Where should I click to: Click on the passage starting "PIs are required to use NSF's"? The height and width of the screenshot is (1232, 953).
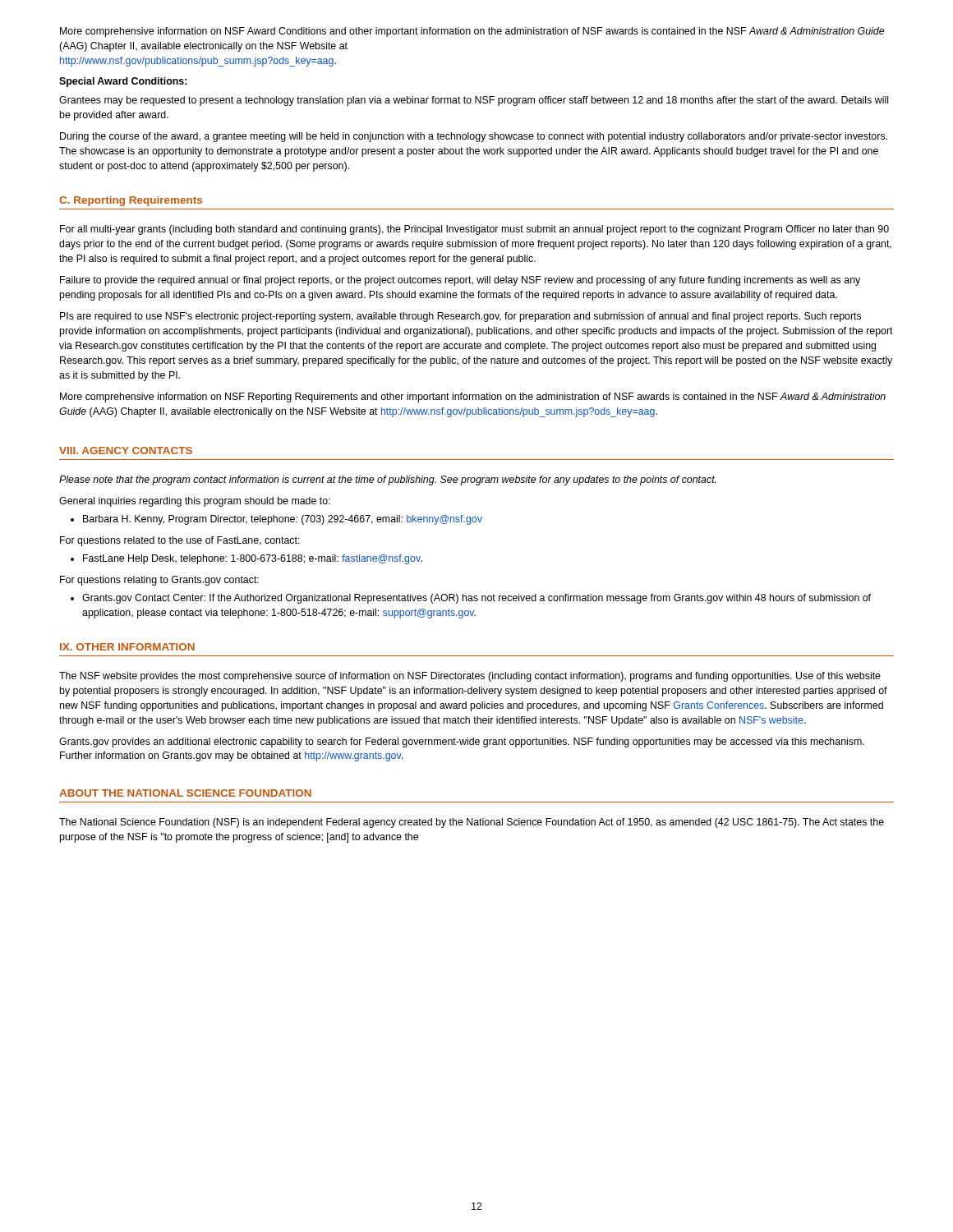476,346
